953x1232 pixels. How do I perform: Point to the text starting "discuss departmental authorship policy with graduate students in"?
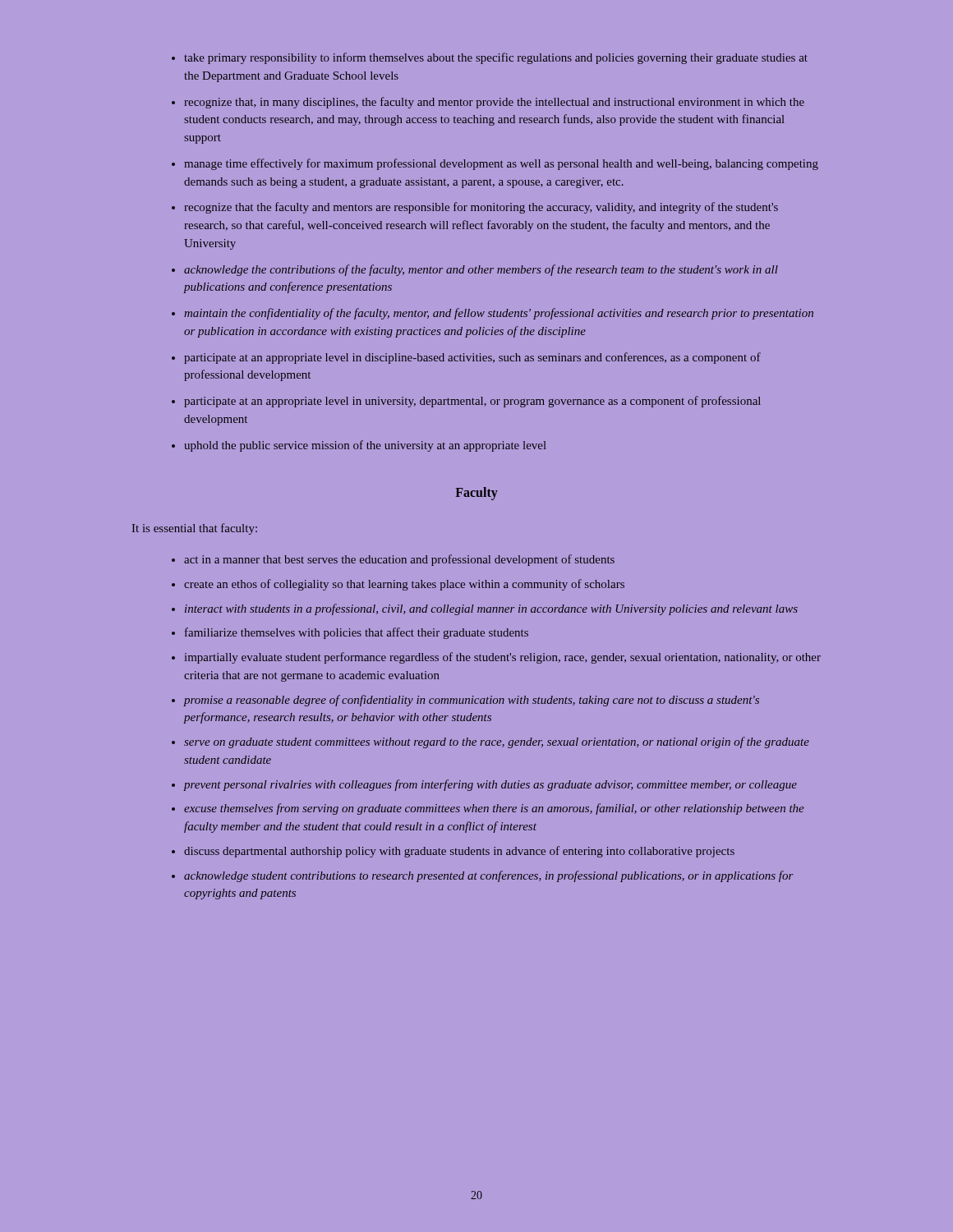pyautogui.click(x=459, y=851)
